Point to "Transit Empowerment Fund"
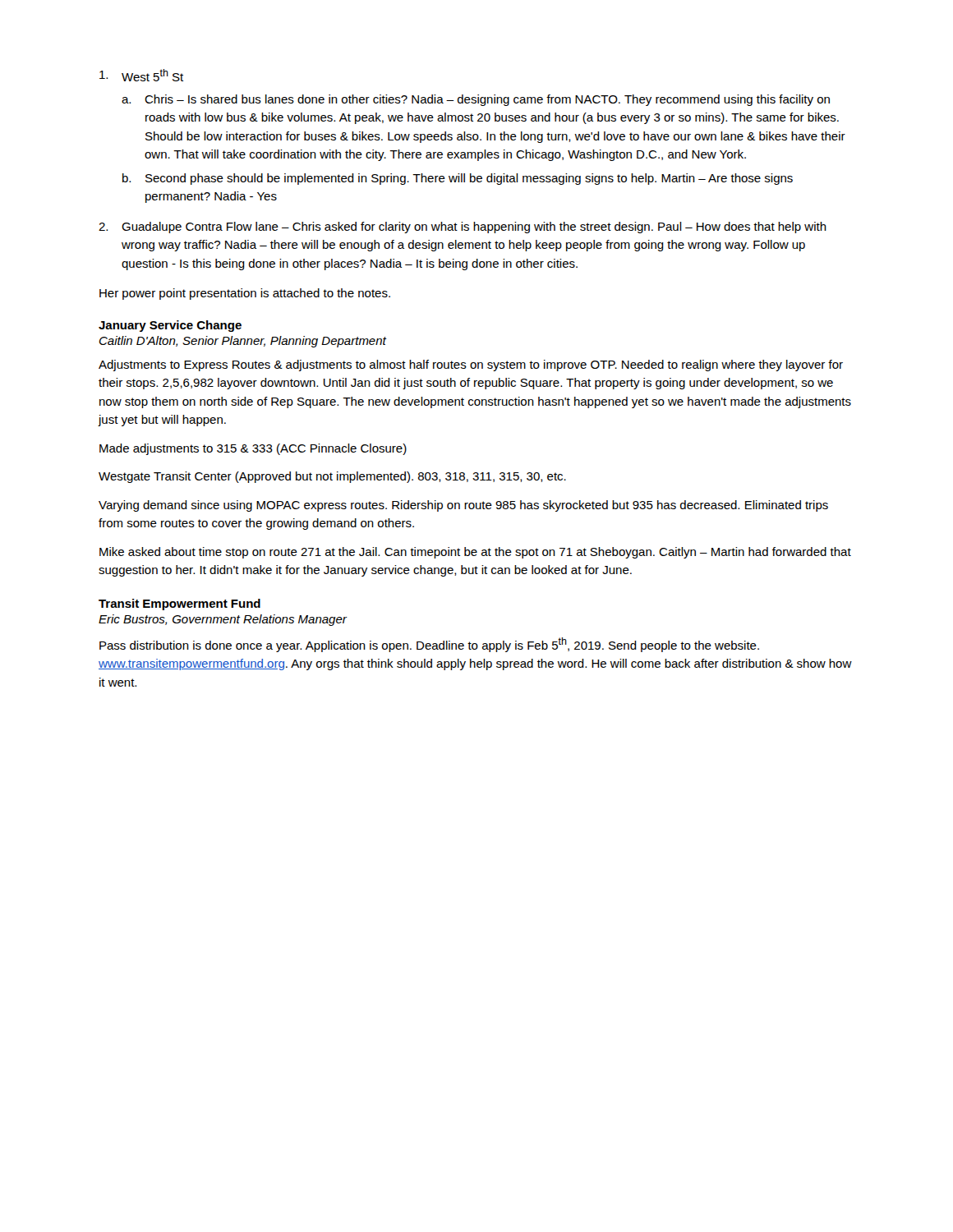 click(180, 603)
